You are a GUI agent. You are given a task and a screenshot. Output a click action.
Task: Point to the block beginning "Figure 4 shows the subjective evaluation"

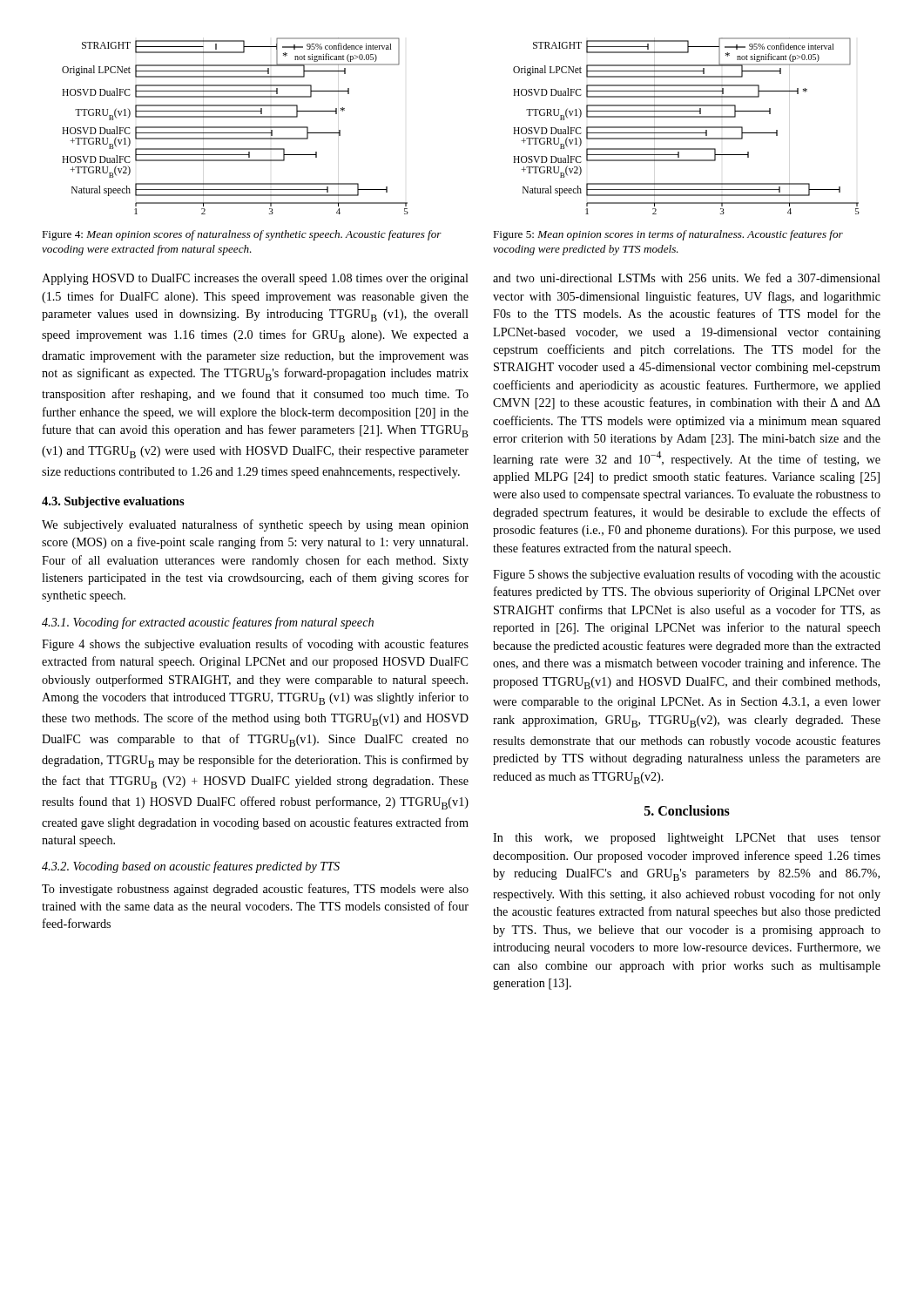(x=255, y=742)
